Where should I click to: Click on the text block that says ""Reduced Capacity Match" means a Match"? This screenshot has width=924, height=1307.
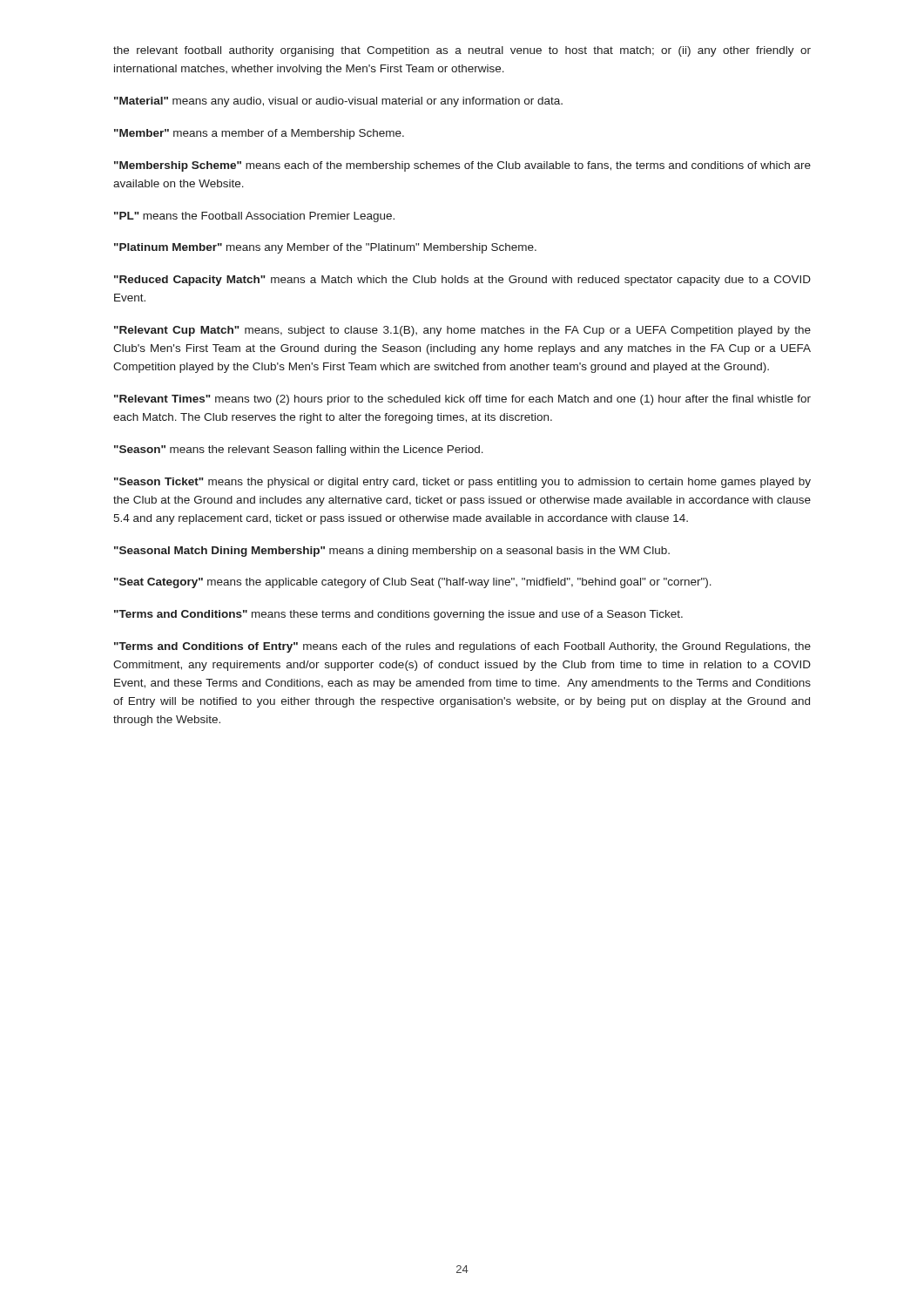[462, 289]
